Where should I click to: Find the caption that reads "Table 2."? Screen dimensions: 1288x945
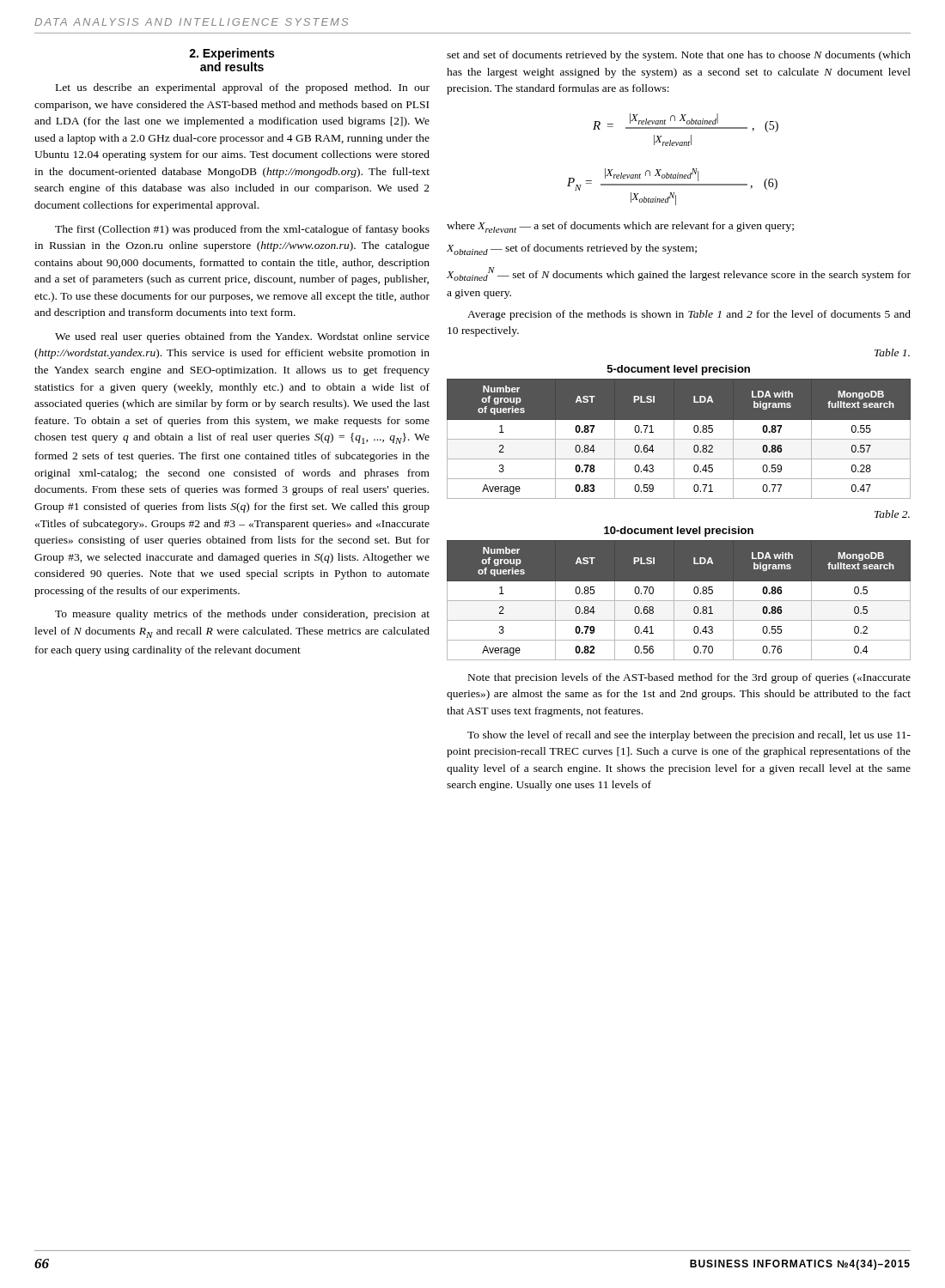[892, 514]
